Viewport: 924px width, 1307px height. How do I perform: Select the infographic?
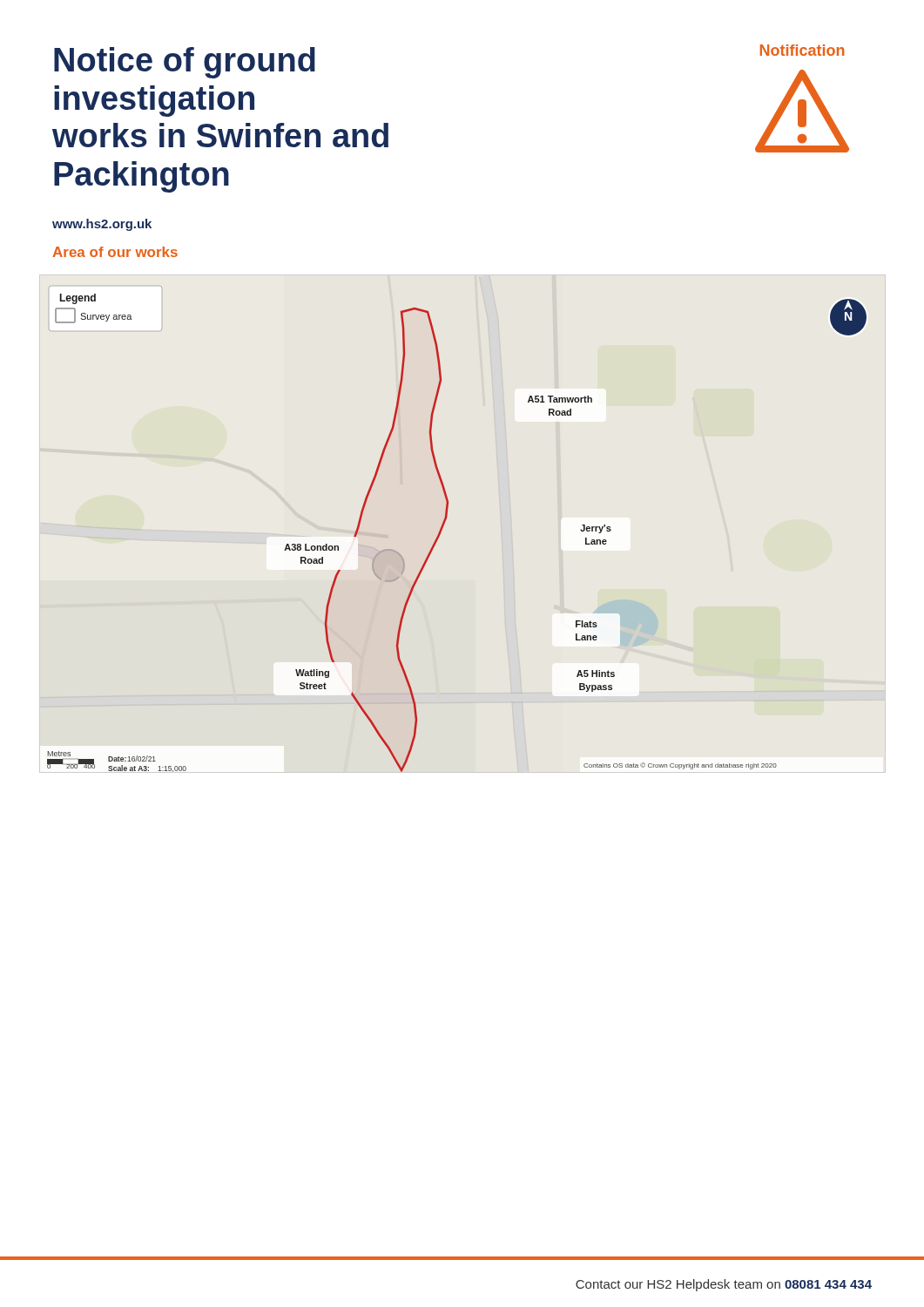coord(802,99)
